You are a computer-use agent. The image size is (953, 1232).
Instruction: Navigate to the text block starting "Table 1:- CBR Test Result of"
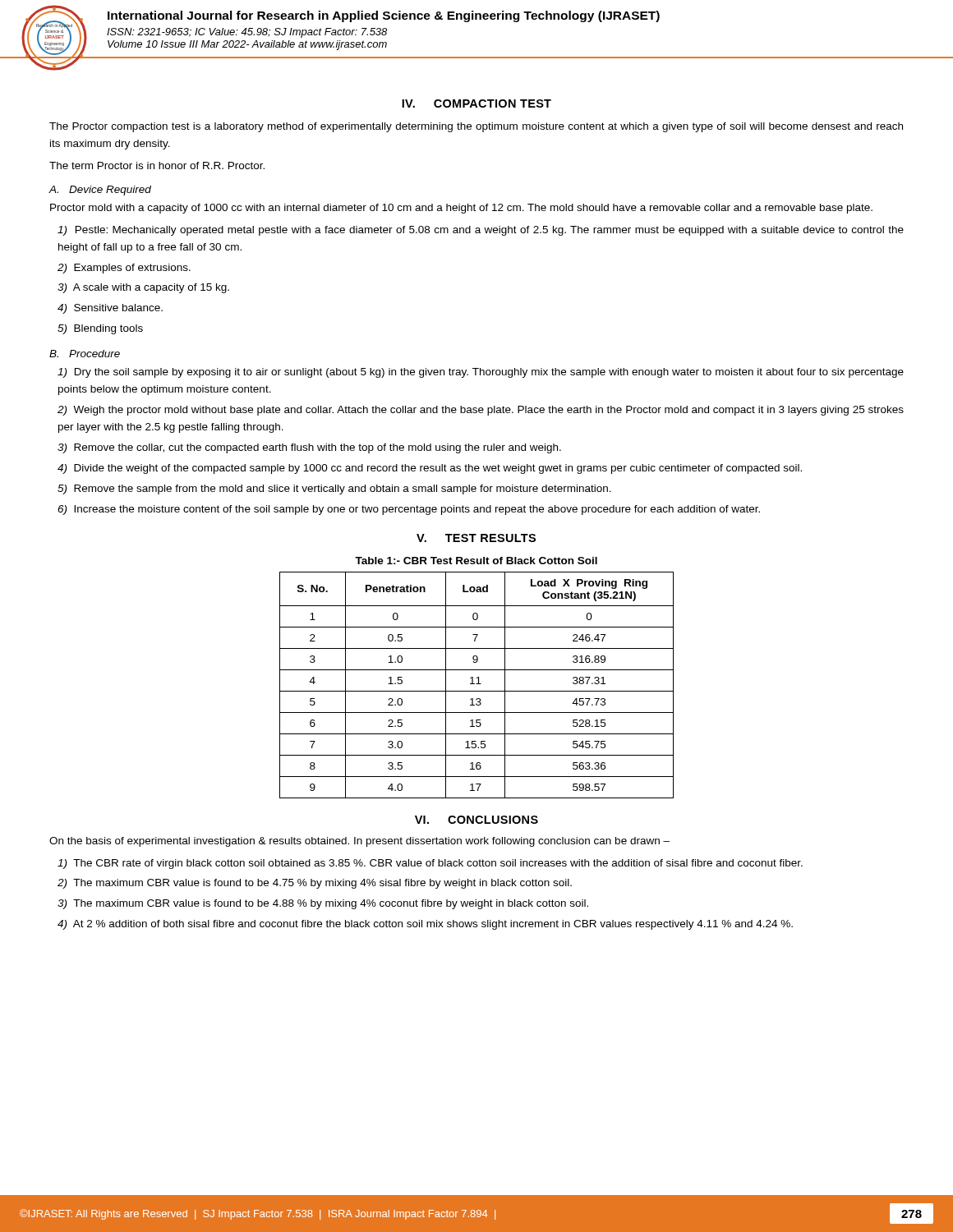pos(476,560)
